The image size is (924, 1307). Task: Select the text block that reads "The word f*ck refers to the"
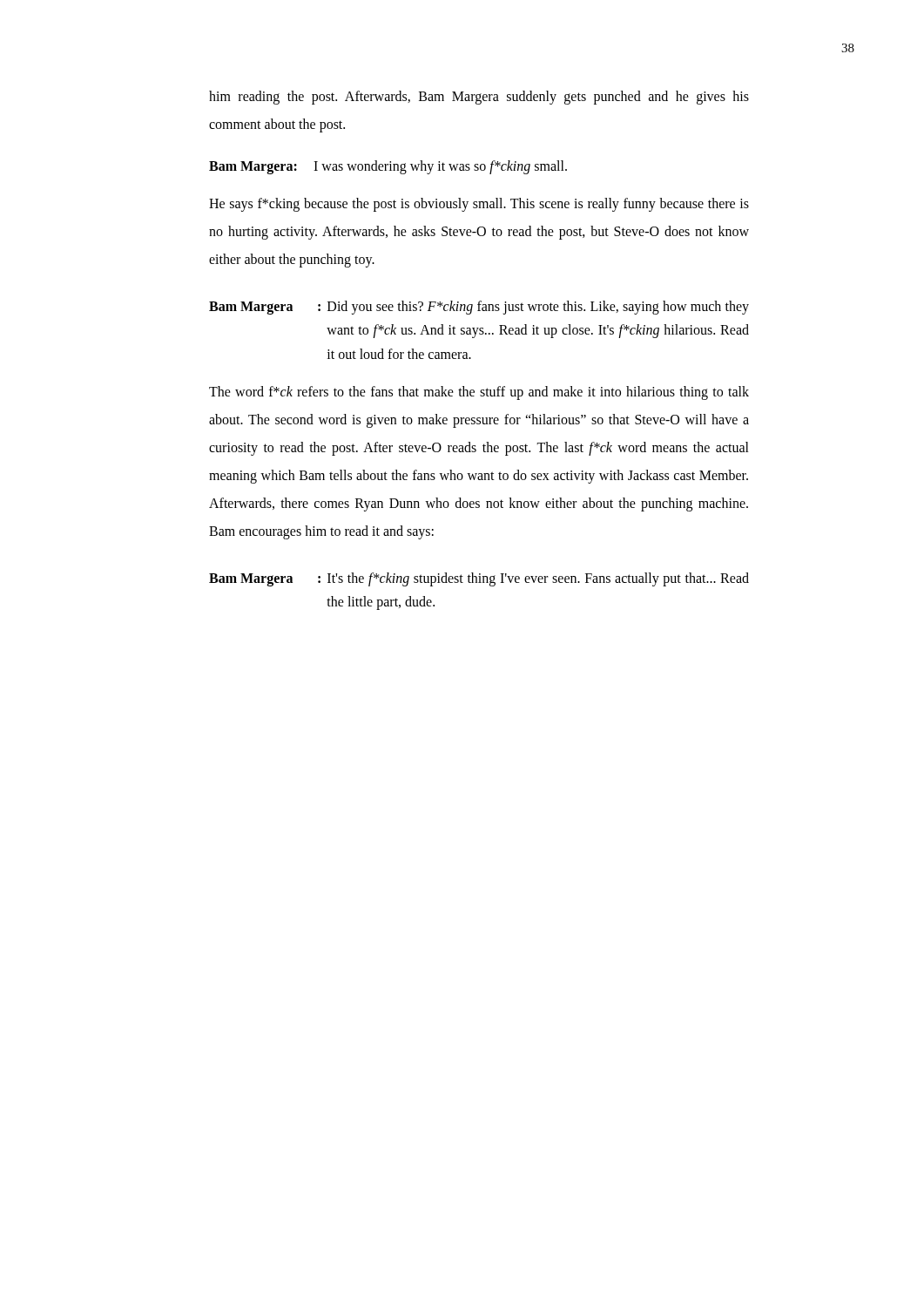[479, 461]
